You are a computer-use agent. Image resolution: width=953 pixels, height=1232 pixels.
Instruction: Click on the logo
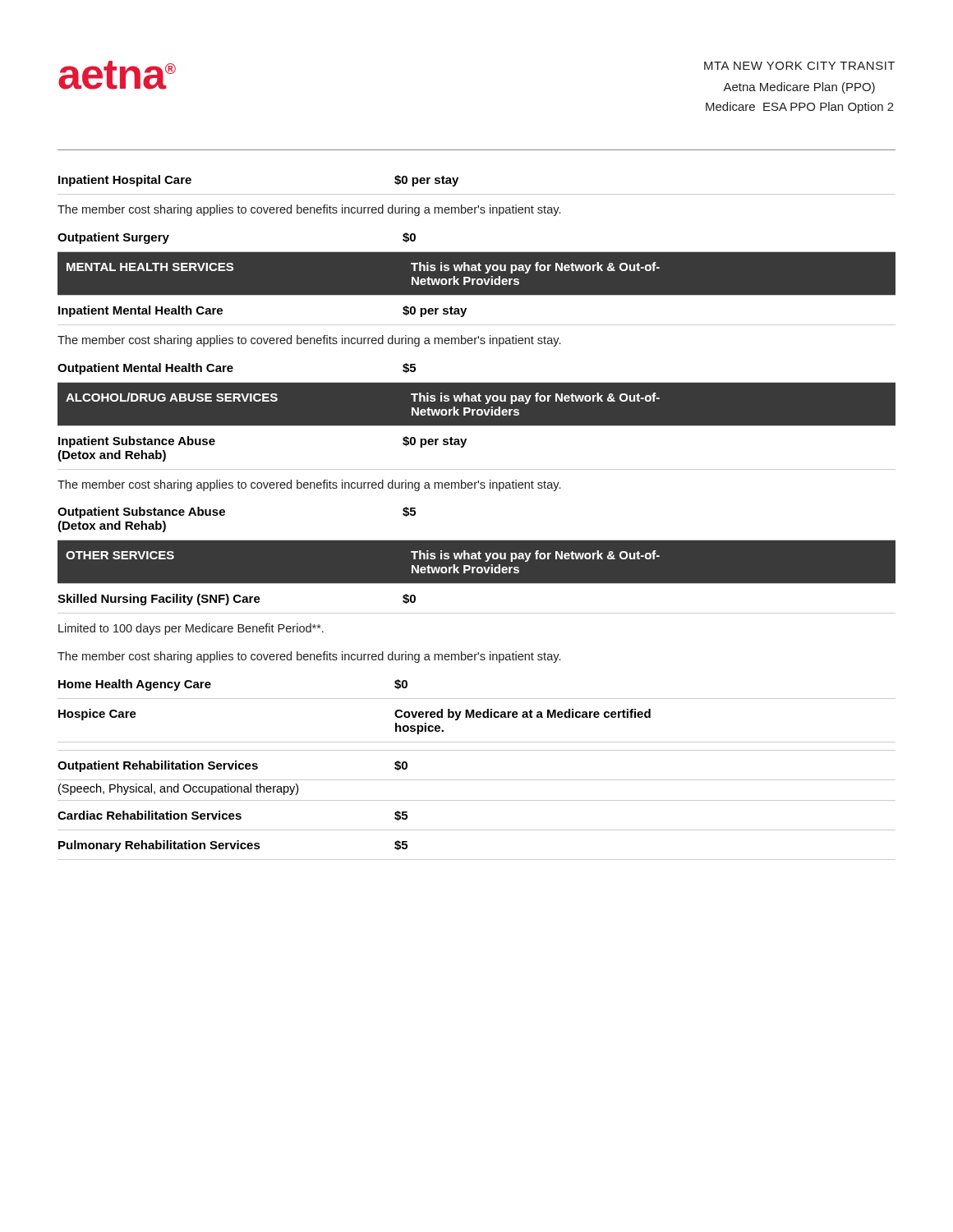(x=116, y=74)
